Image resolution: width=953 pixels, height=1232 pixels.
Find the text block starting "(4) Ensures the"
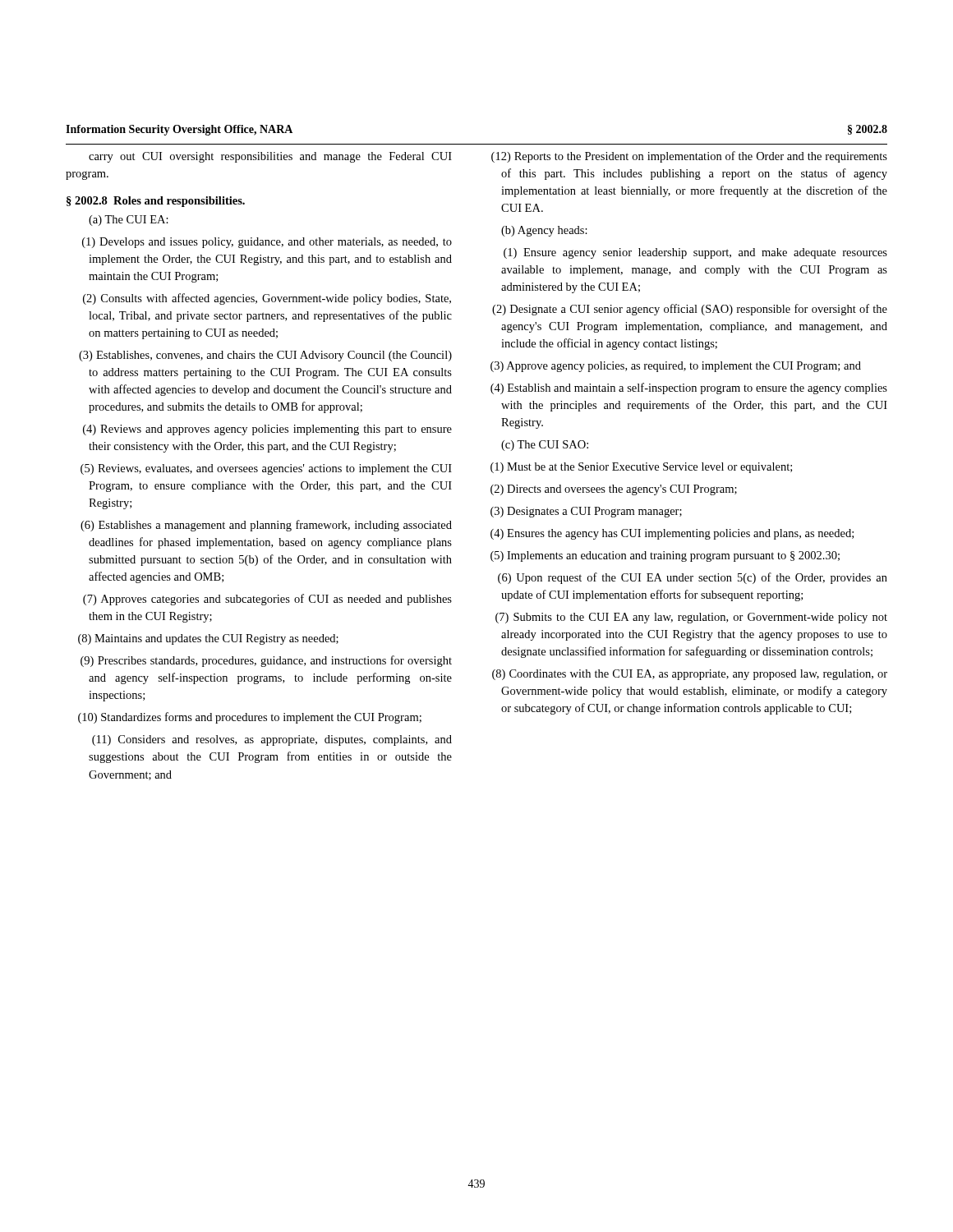[683, 534]
